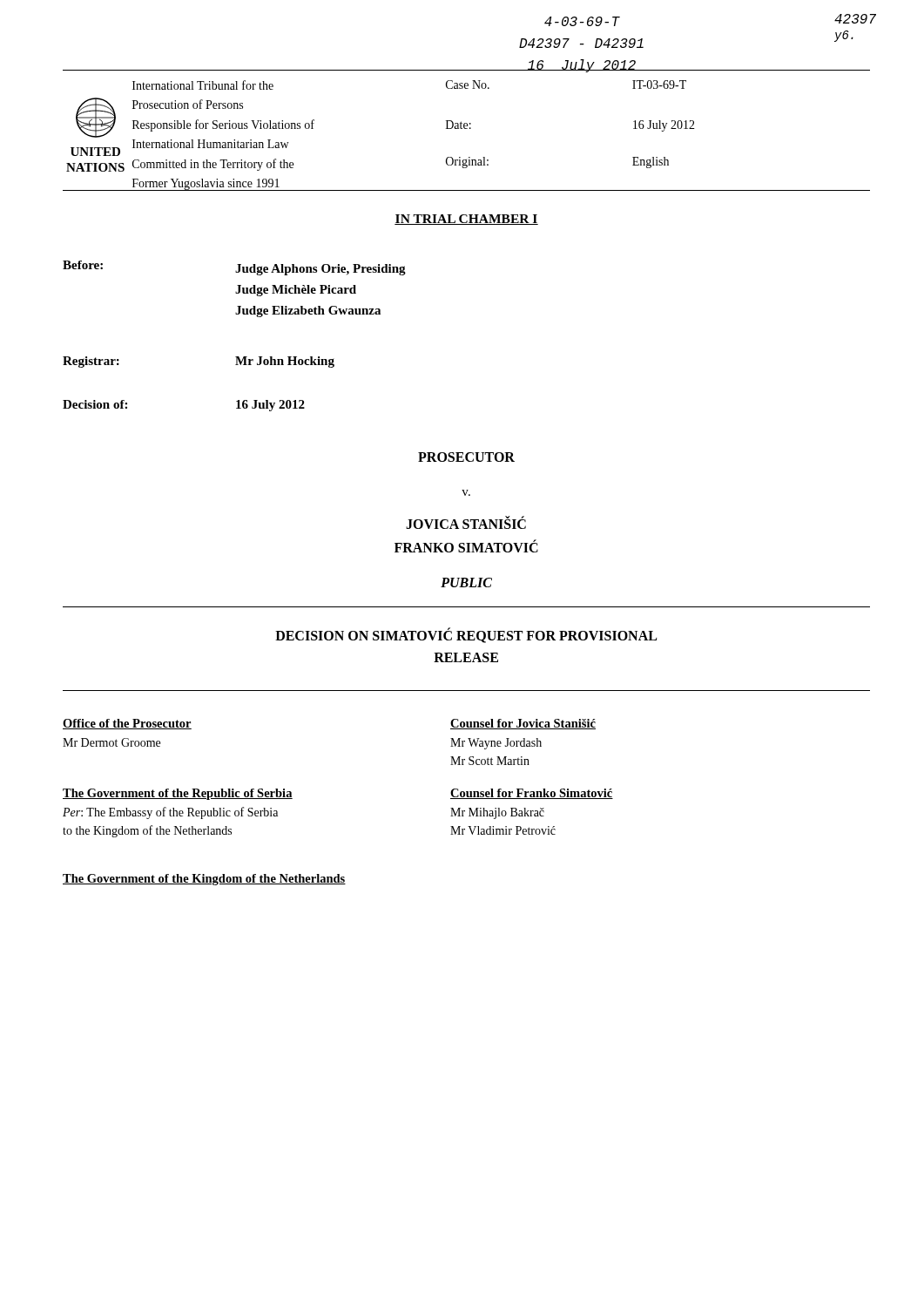Point to the element starting "Counsel for Jovica Stanišić Mr Wayne"
Image resolution: width=924 pixels, height=1307 pixels.
[x=523, y=724]
